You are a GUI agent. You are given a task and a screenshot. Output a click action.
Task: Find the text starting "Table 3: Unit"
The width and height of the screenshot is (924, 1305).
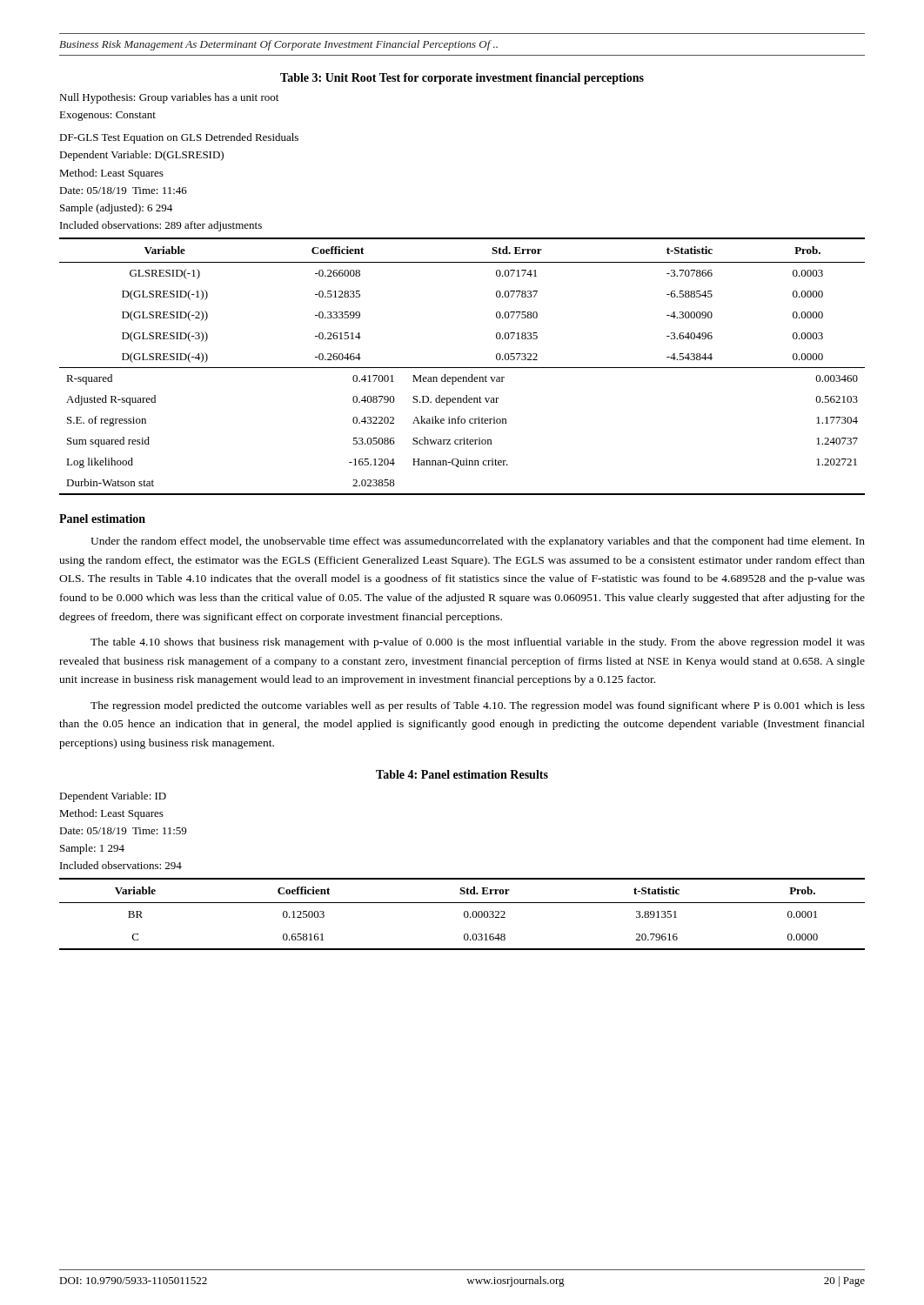[462, 78]
